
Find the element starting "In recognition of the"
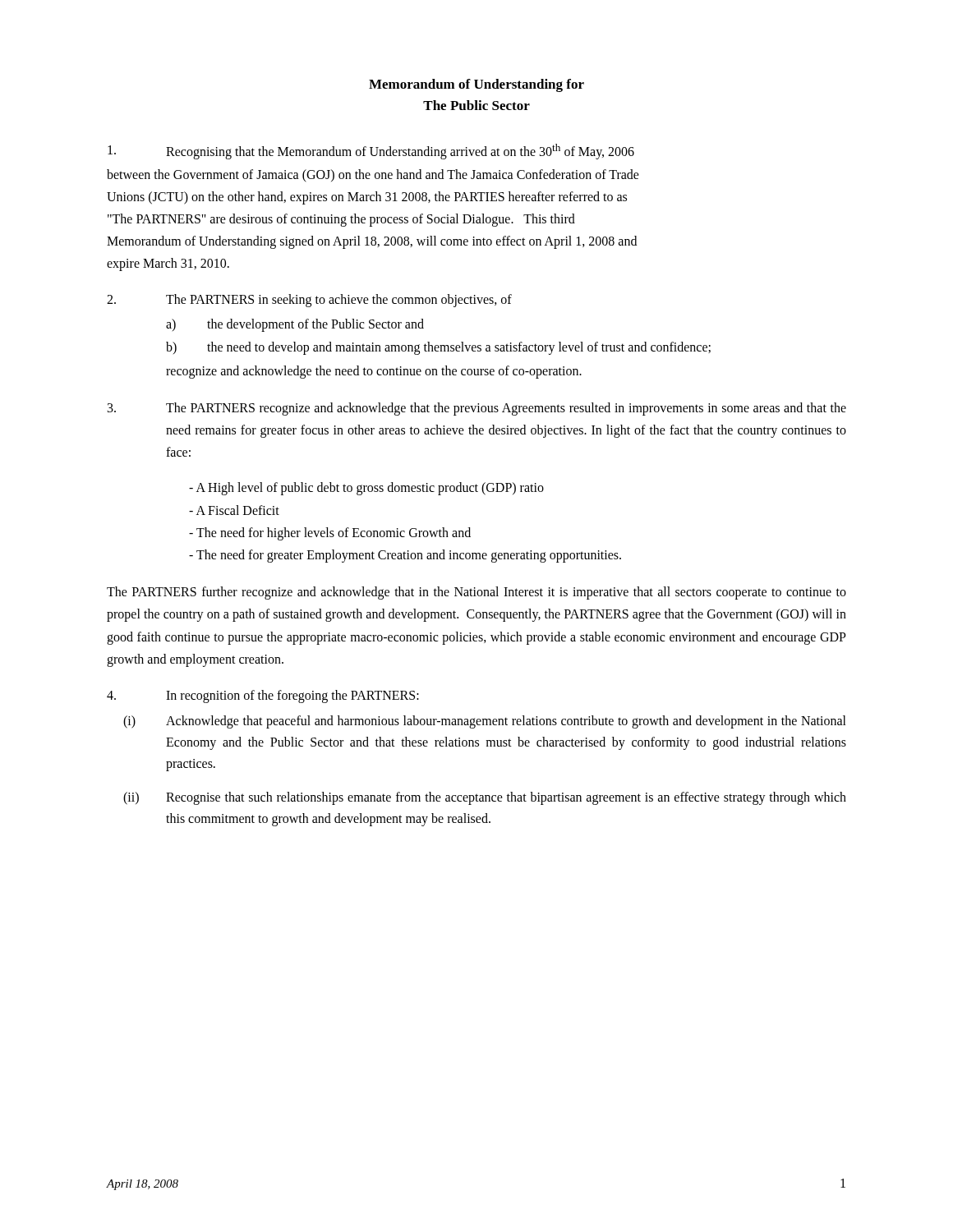pyautogui.click(x=263, y=696)
